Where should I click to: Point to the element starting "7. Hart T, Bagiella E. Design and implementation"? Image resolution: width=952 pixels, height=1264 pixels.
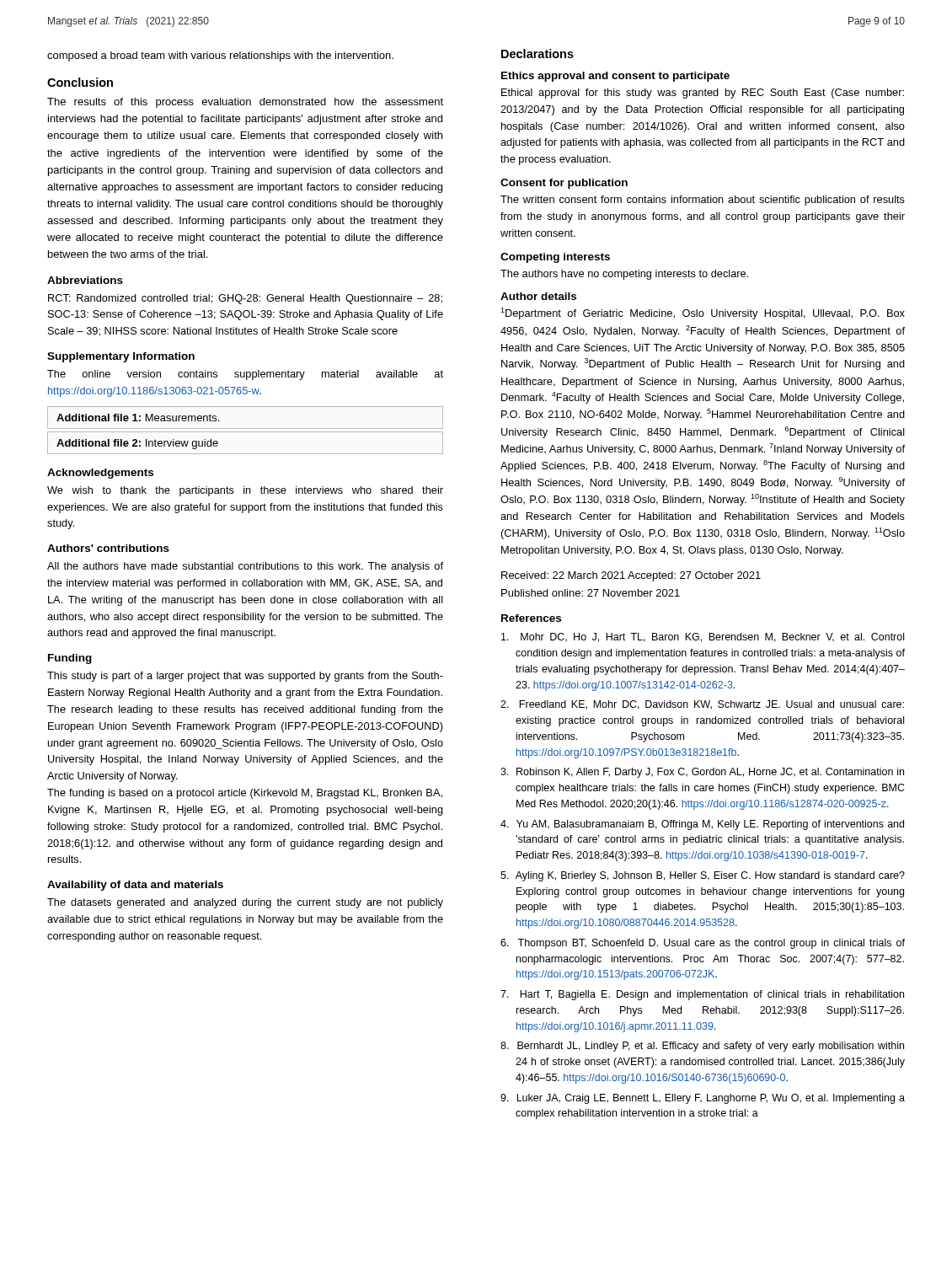(703, 1010)
